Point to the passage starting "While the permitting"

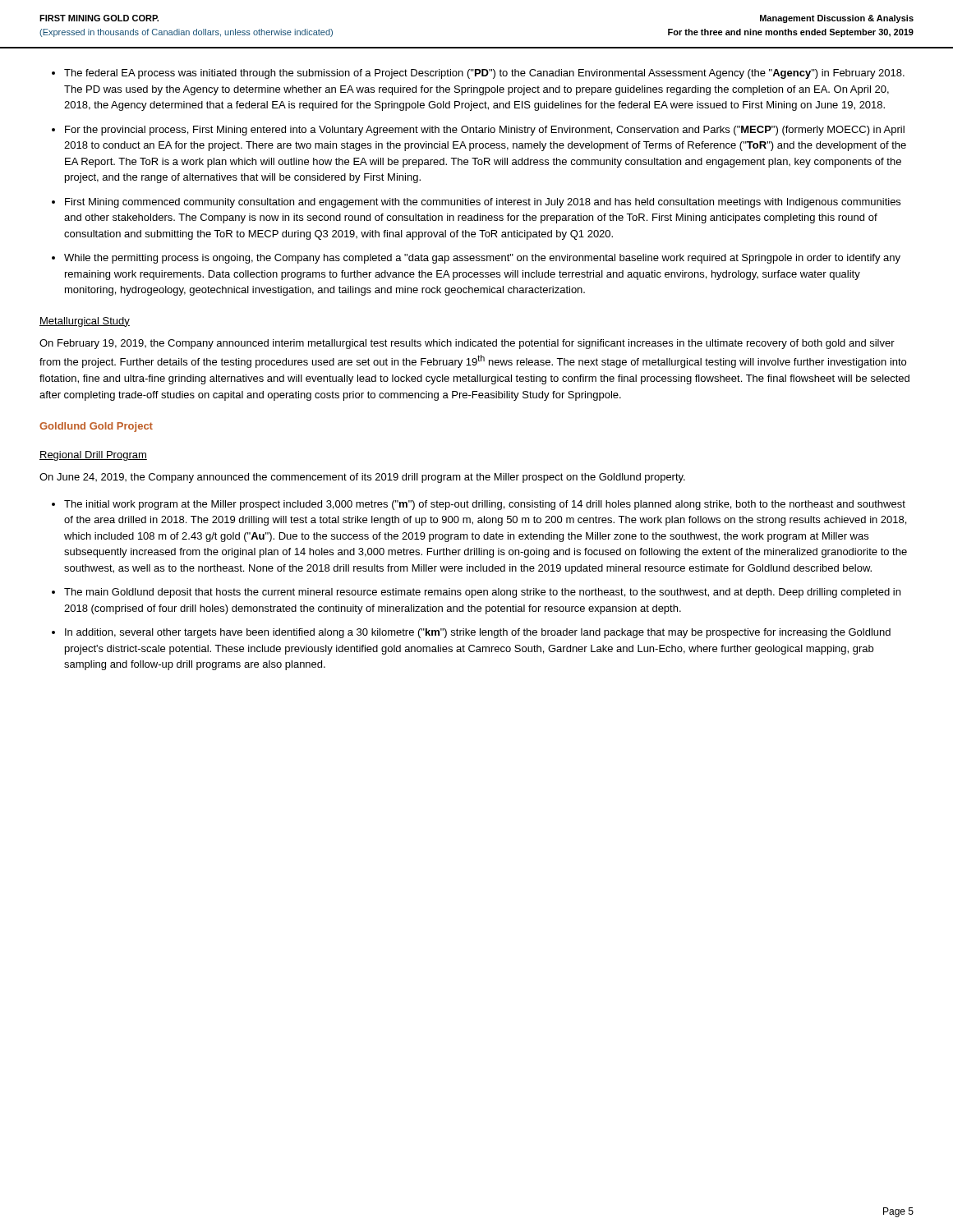(x=482, y=274)
